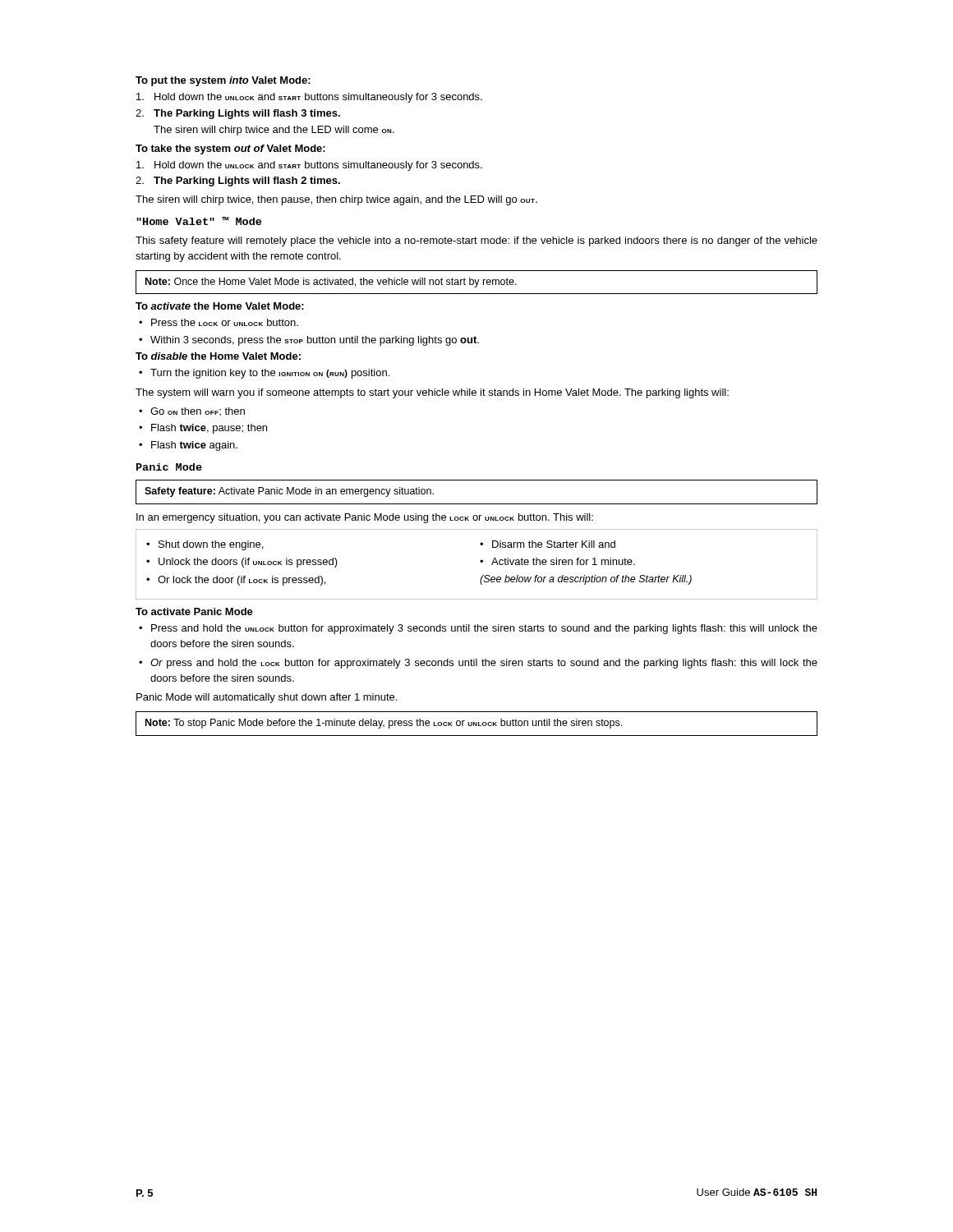Select the block starting "Shut down the engine,"
The height and width of the screenshot is (1232, 953).
[x=211, y=544]
